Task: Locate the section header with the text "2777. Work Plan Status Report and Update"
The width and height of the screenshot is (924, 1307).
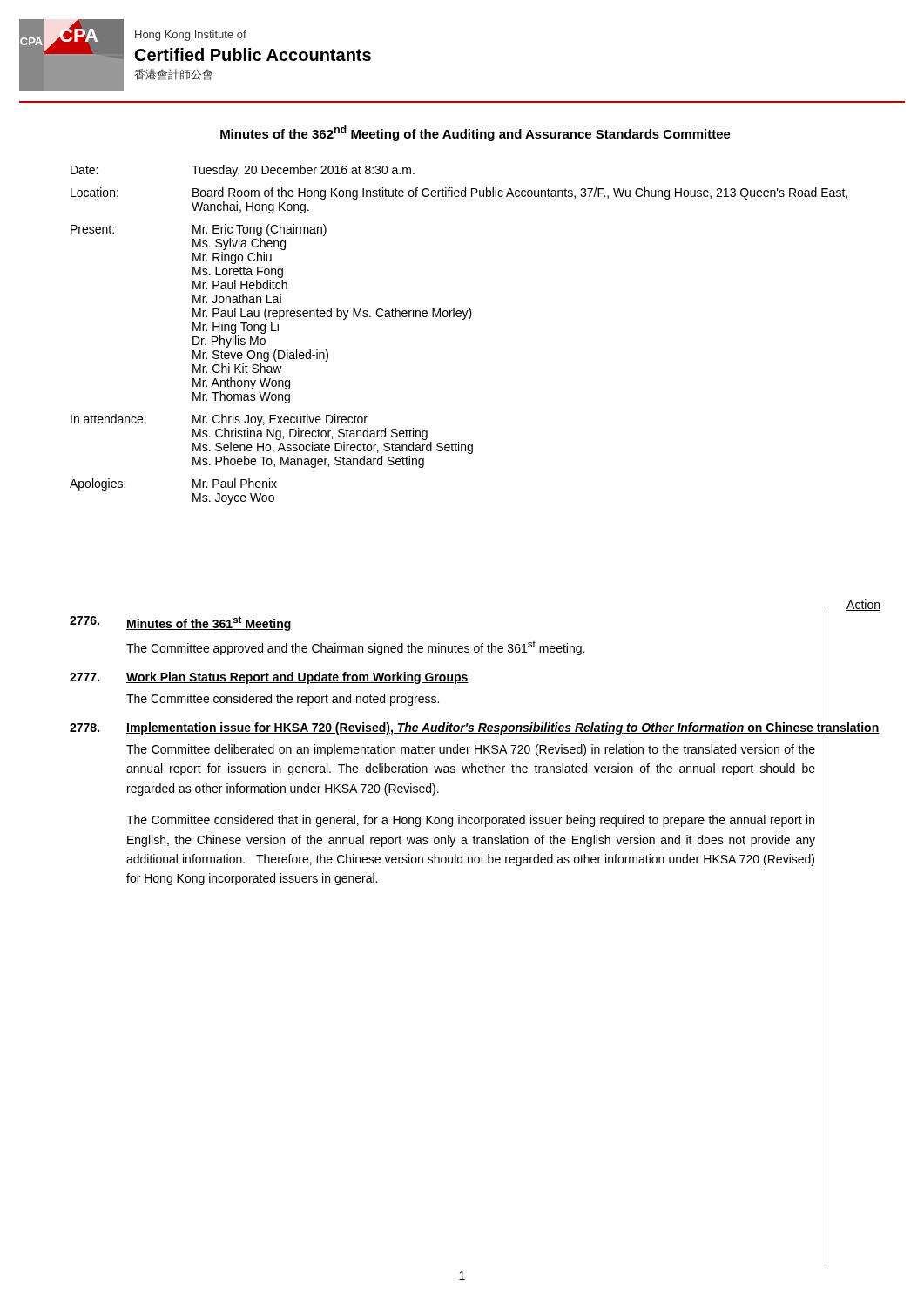Action: pyautogui.click(x=269, y=677)
